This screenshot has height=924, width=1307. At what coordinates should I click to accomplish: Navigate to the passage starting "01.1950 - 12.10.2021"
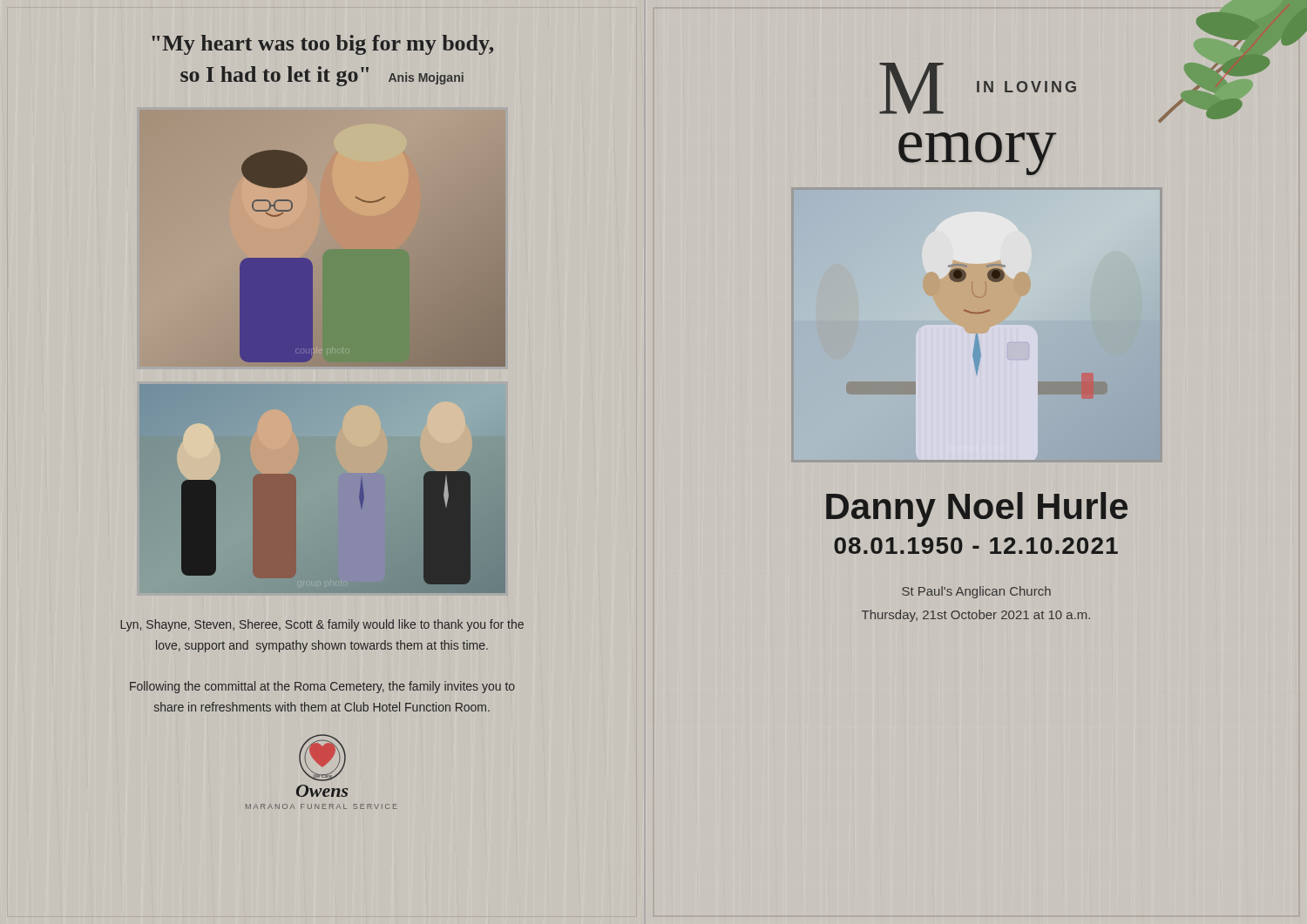pyautogui.click(x=976, y=546)
